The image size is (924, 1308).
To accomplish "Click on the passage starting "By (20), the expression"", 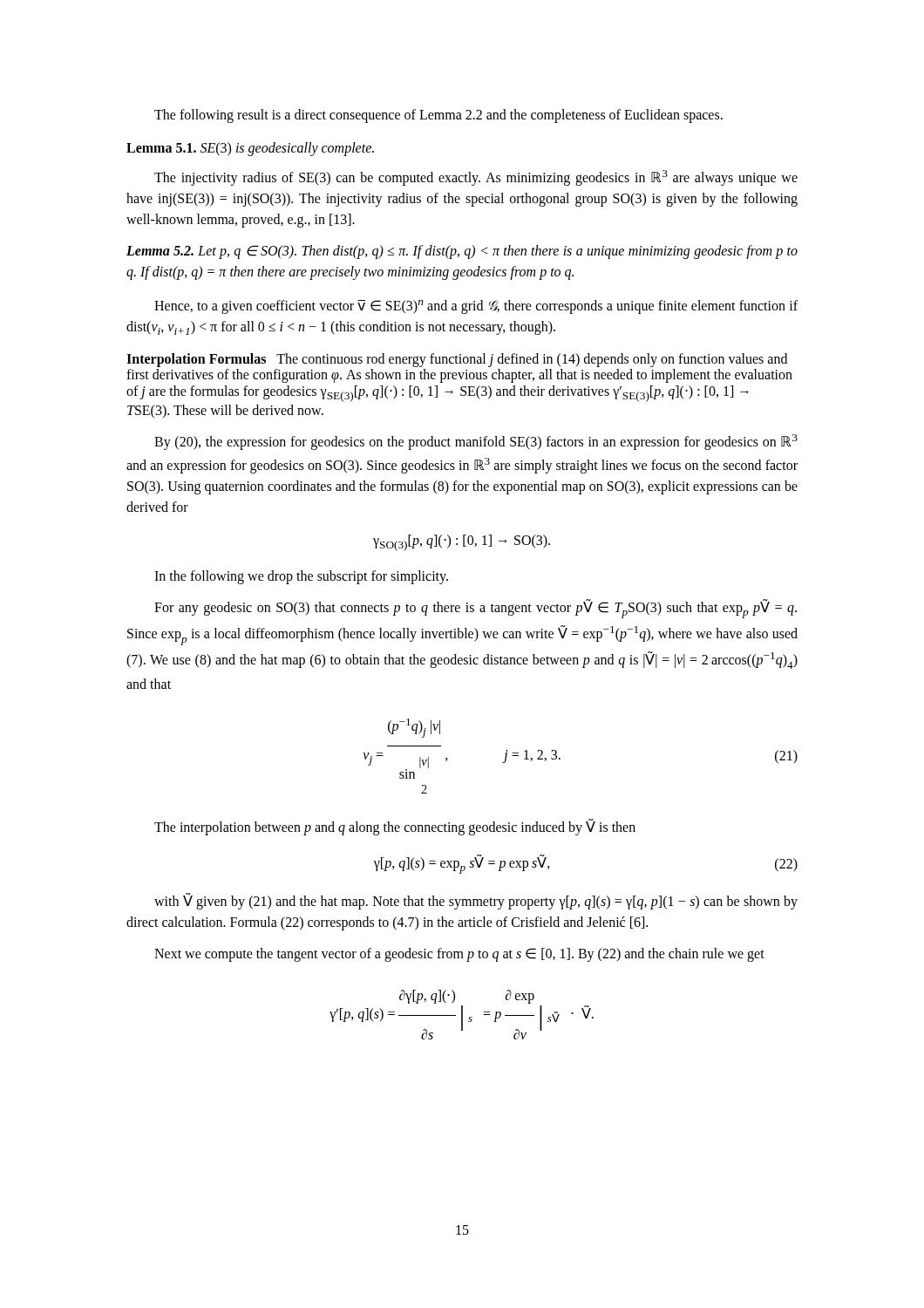I will [462, 474].
